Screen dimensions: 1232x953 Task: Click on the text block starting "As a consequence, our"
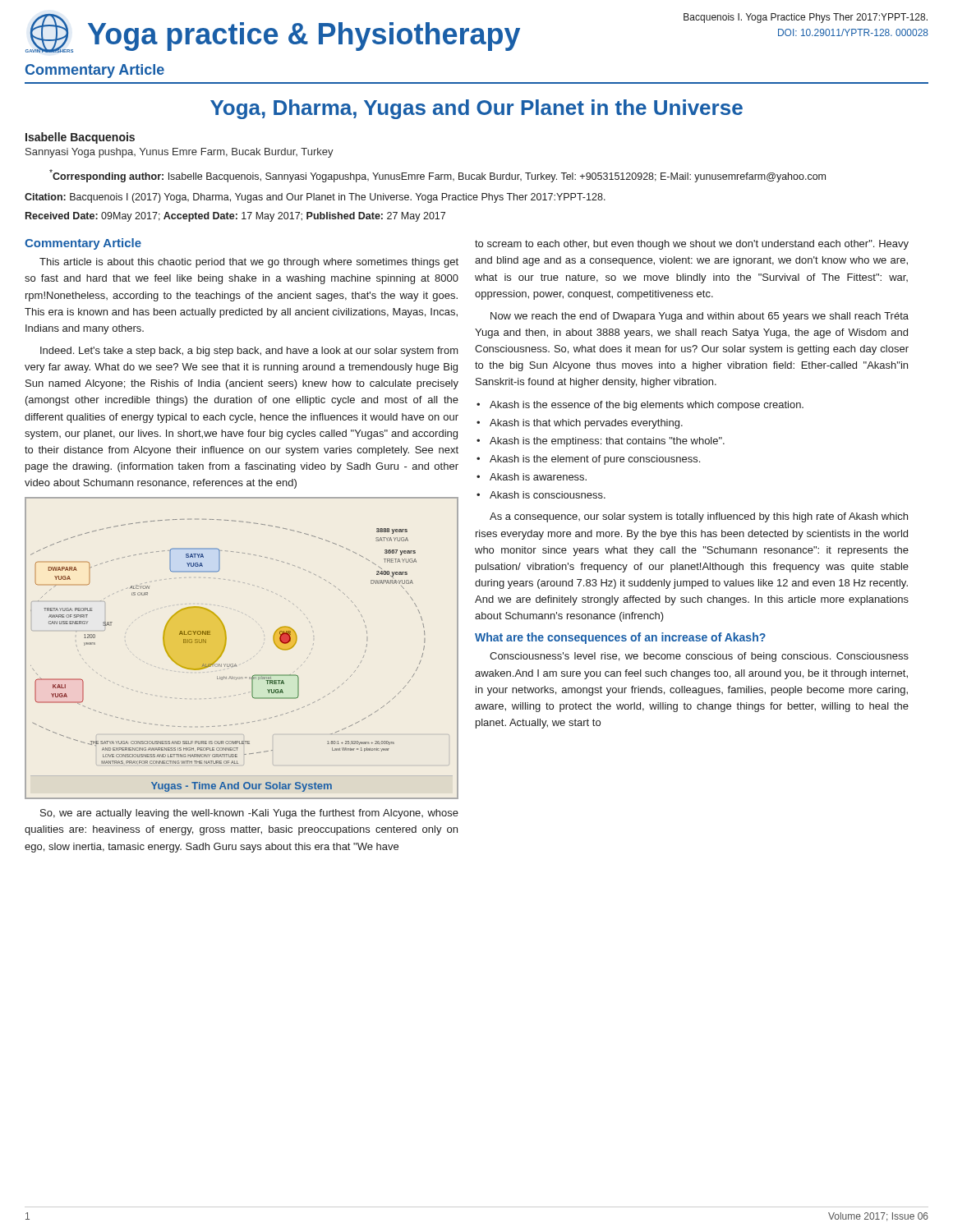[692, 567]
